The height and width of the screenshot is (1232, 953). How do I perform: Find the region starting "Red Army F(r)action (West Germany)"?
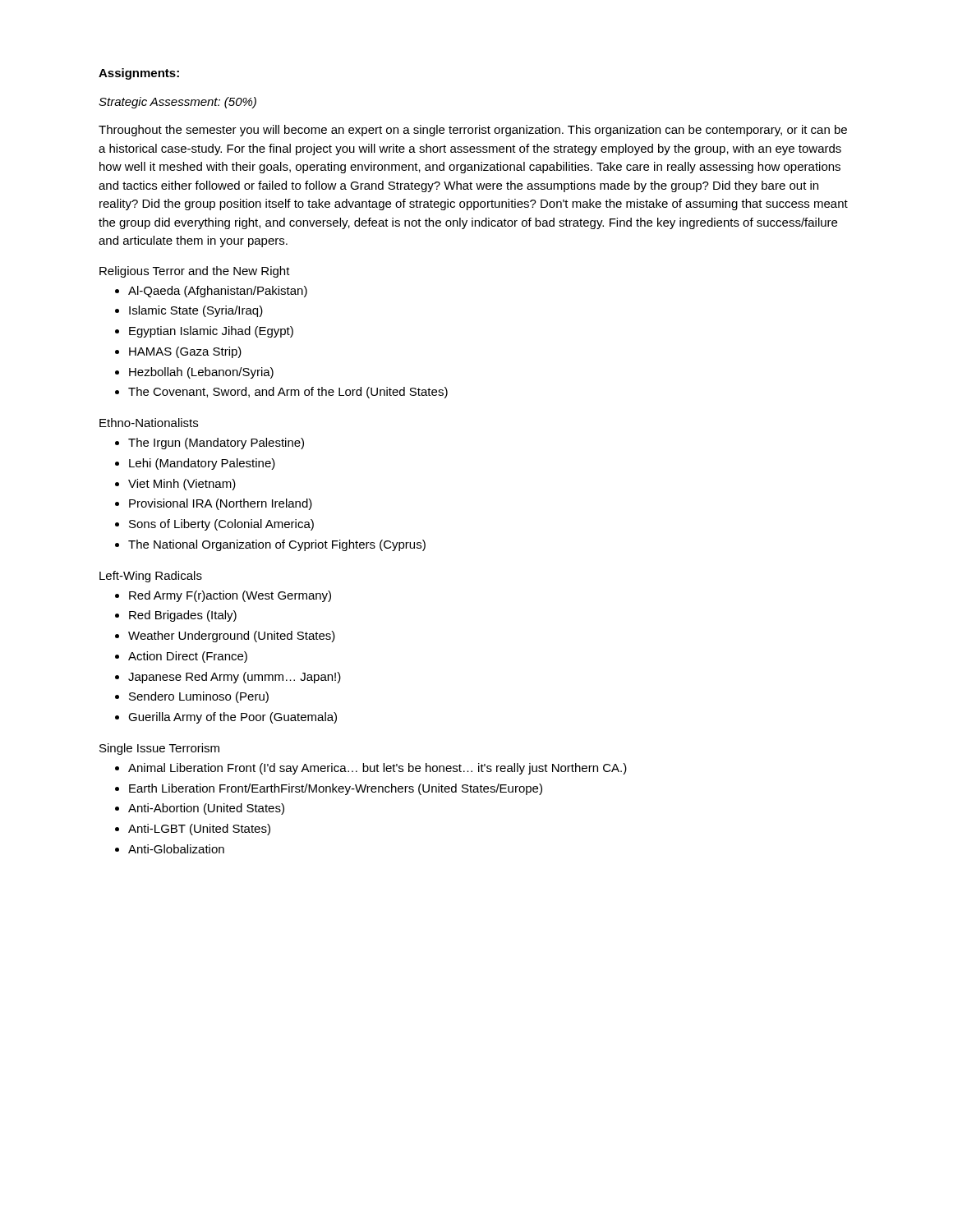pyautogui.click(x=223, y=596)
